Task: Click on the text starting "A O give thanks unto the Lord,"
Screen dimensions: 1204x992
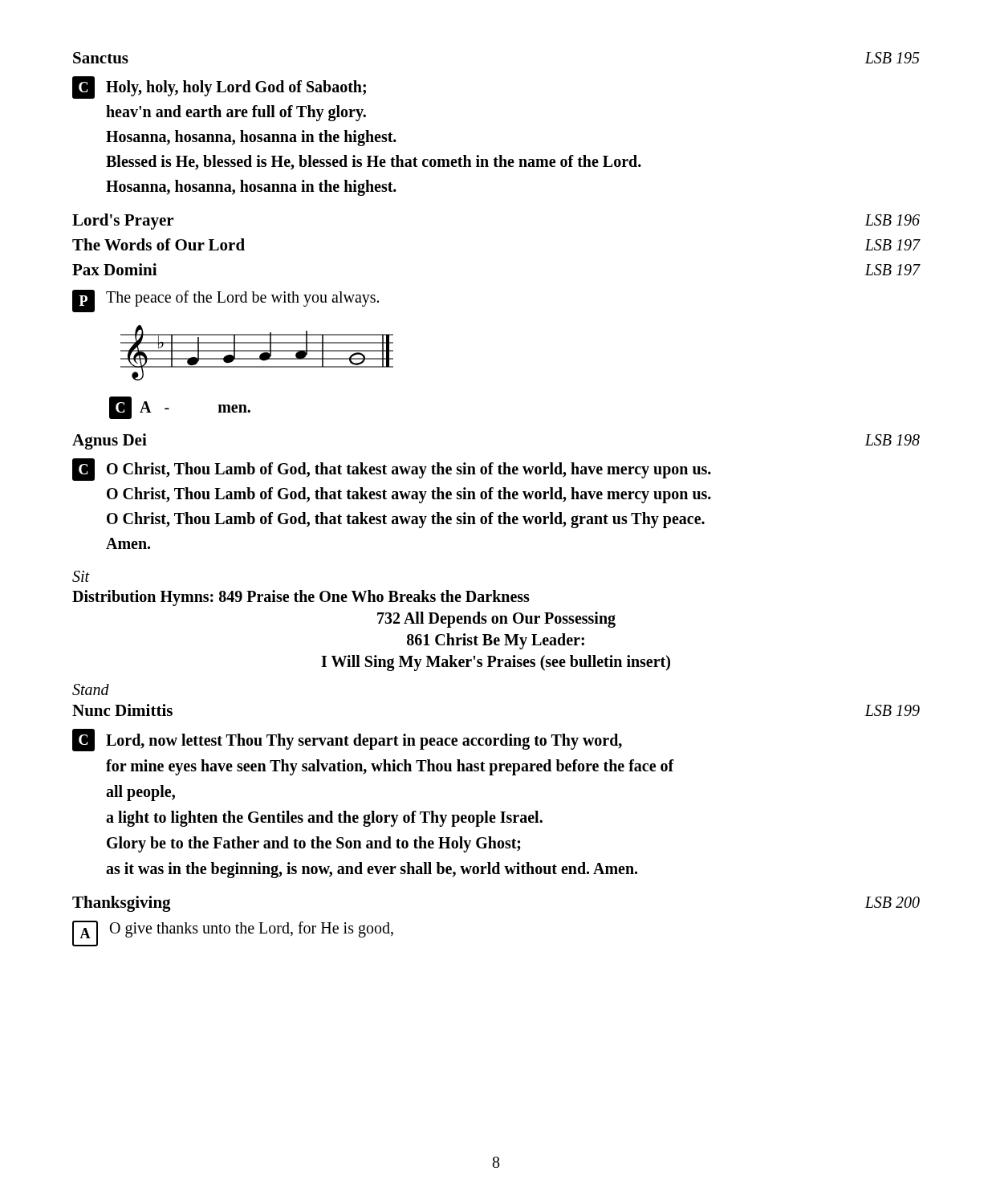Action: [233, 933]
